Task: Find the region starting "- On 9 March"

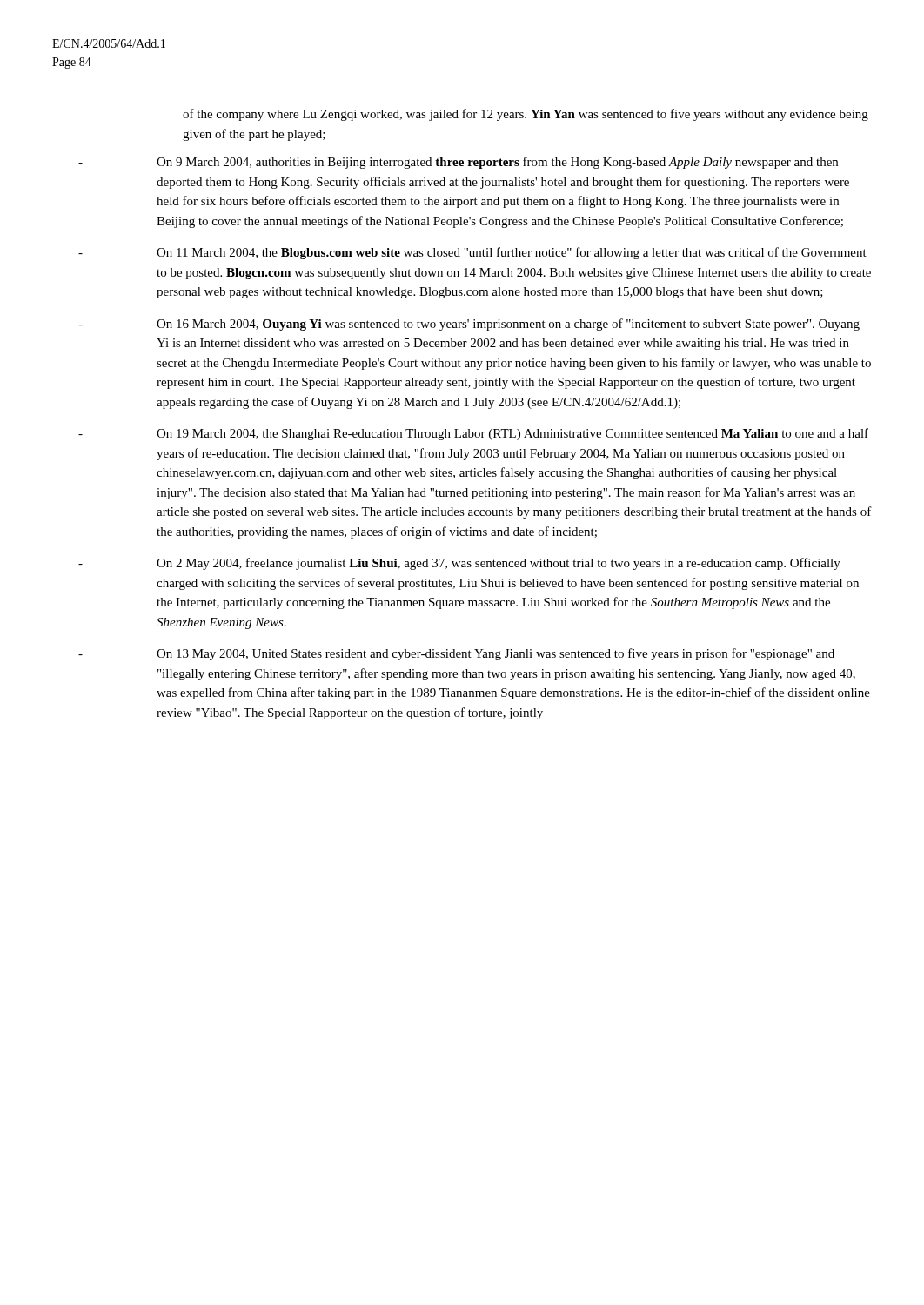Action: coord(462,191)
